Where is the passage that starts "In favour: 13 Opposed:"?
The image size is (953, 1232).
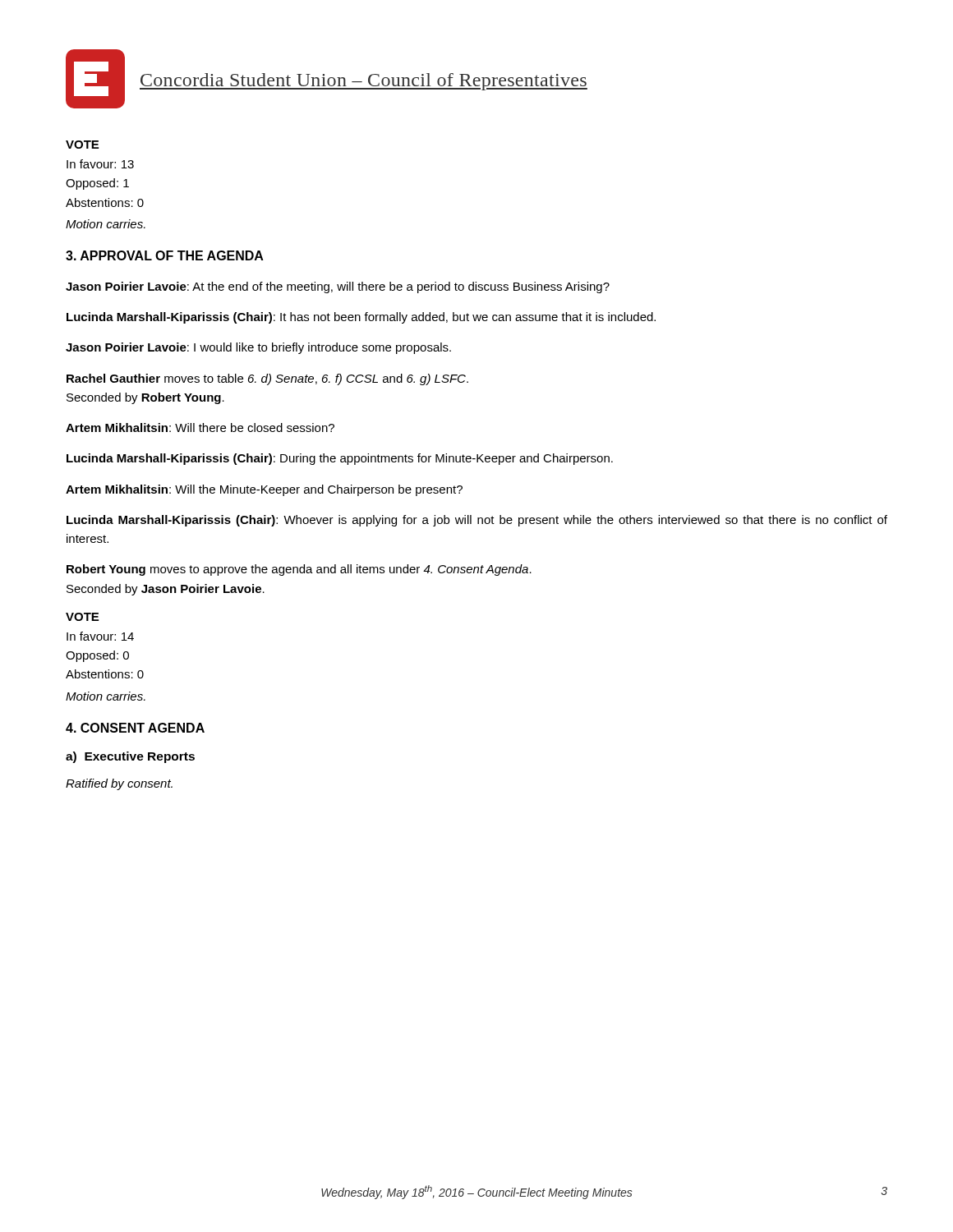(105, 183)
